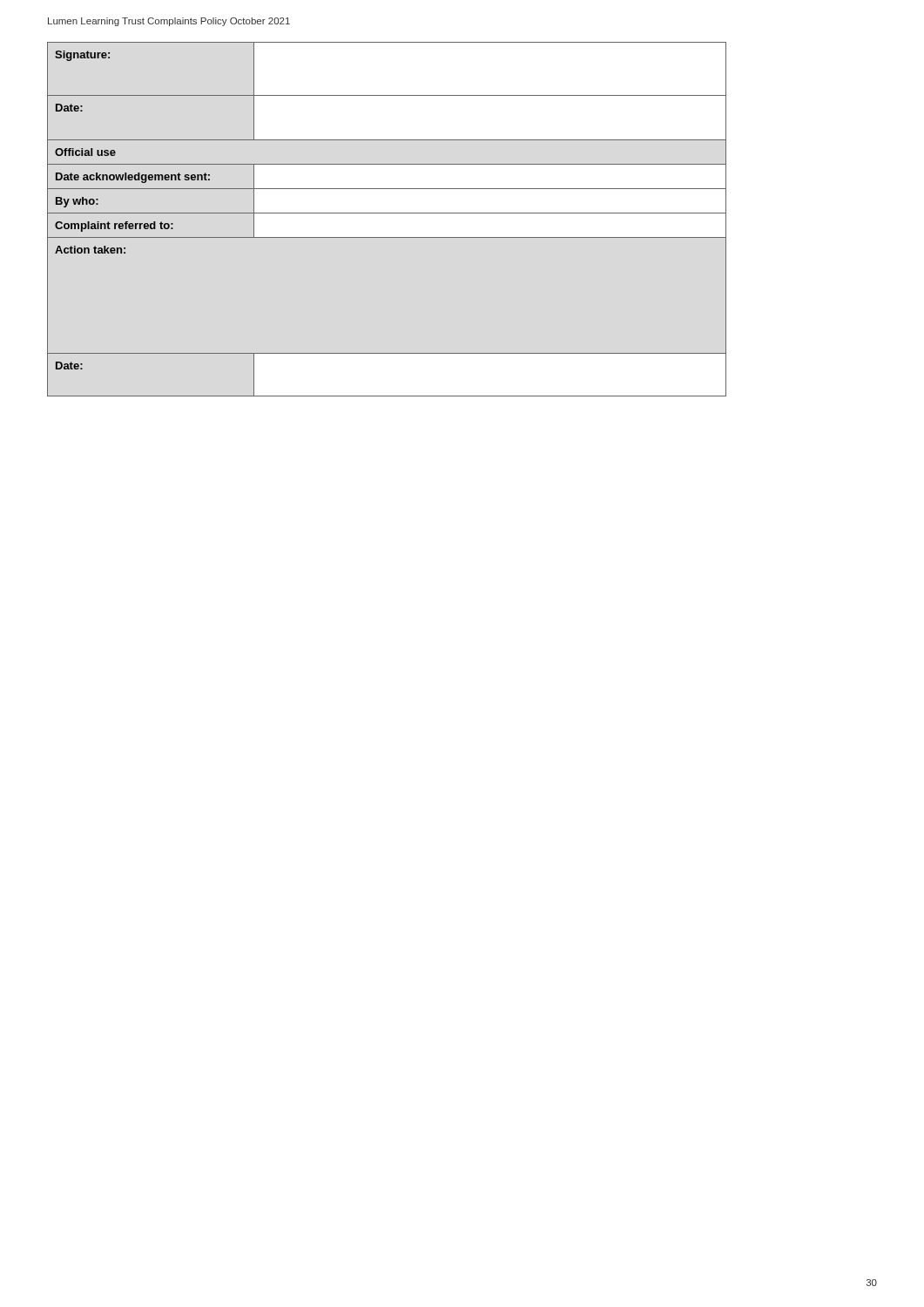The width and height of the screenshot is (924, 1307).
Task: Find the table that mentions "Date acknowledgement sent:"
Action: pos(387,219)
